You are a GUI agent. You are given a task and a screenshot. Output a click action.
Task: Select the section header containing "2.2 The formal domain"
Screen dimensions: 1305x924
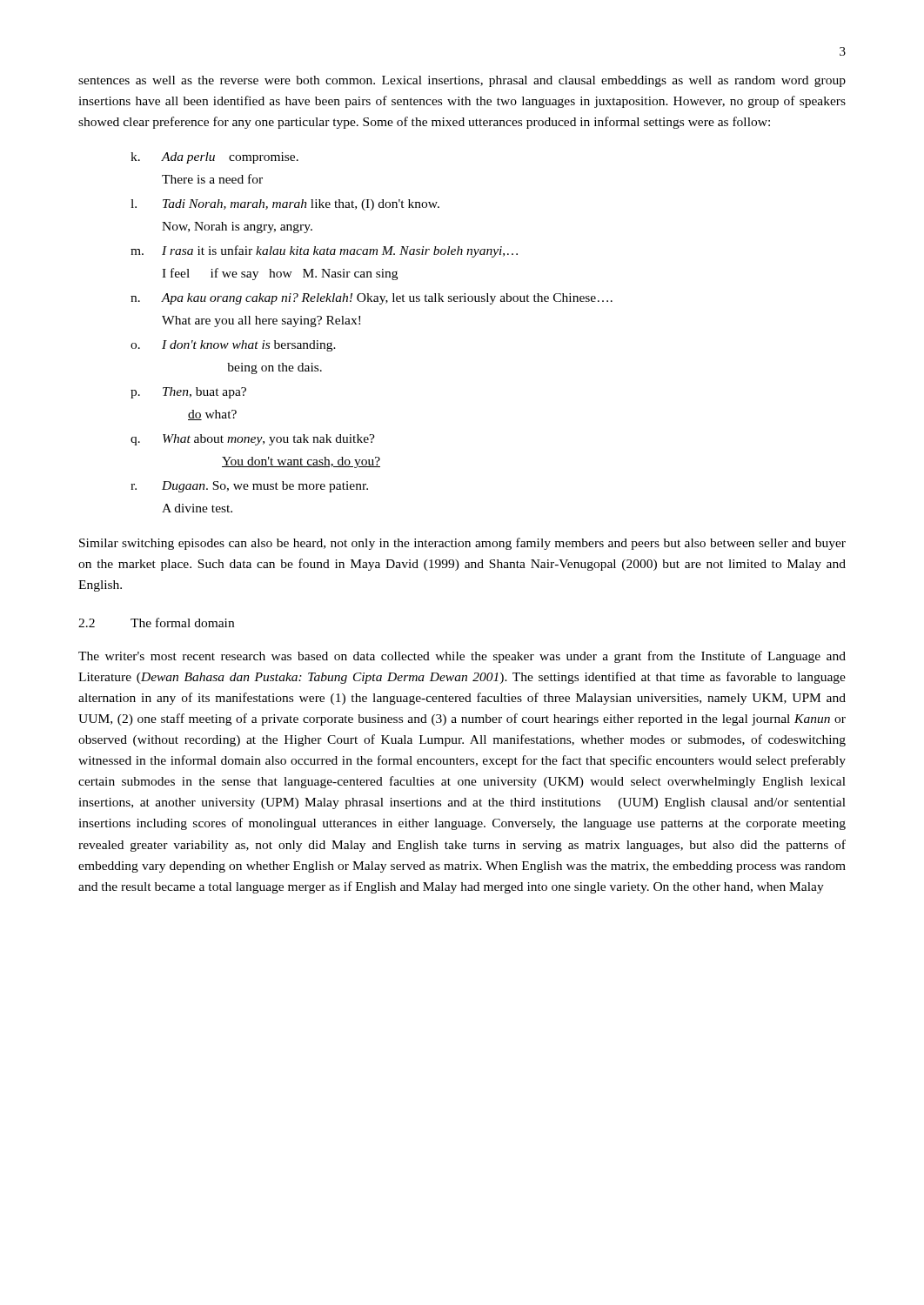point(156,623)
